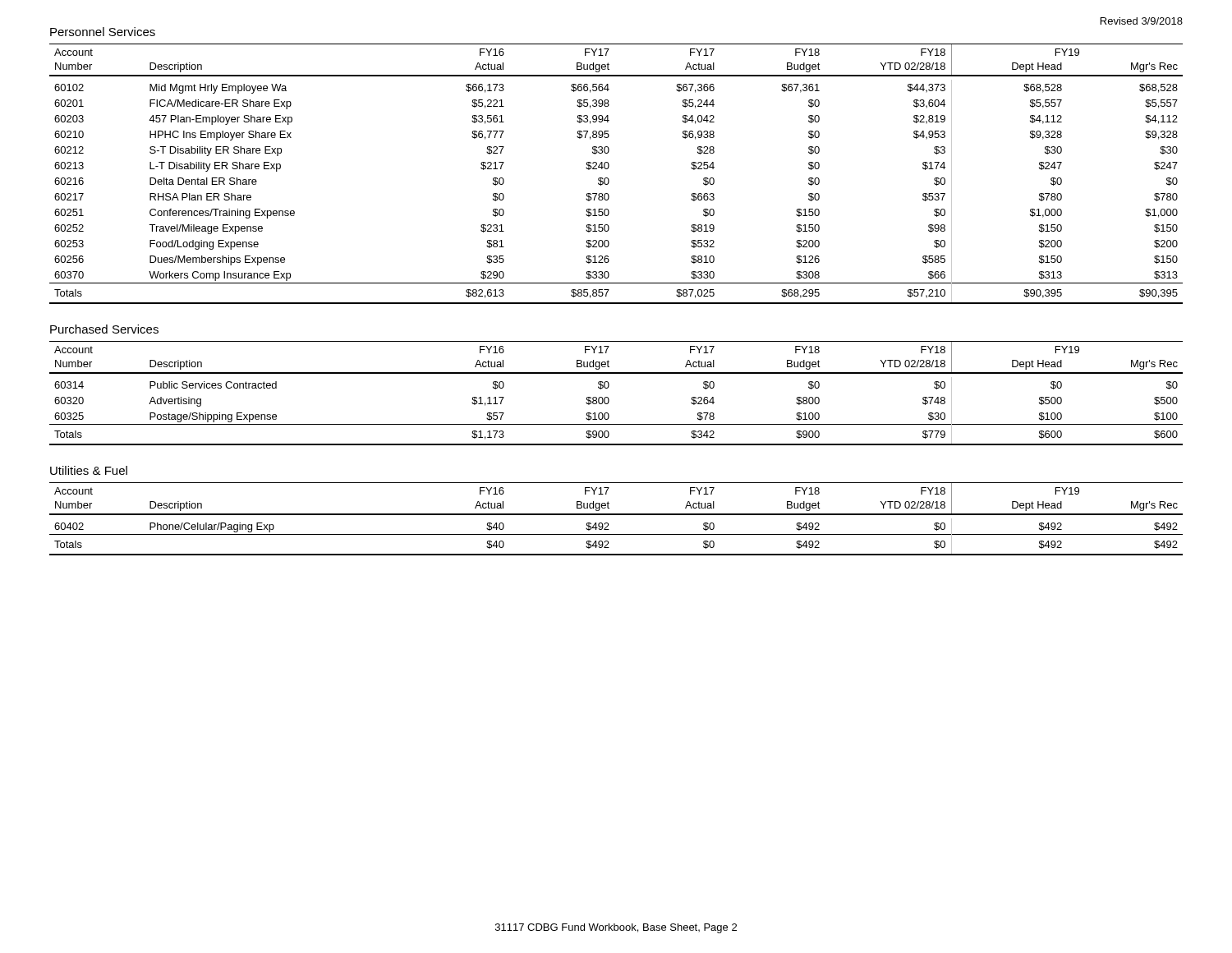Locate the table with the text "Phone/Celular/Paging Exp"

[616, 519]
